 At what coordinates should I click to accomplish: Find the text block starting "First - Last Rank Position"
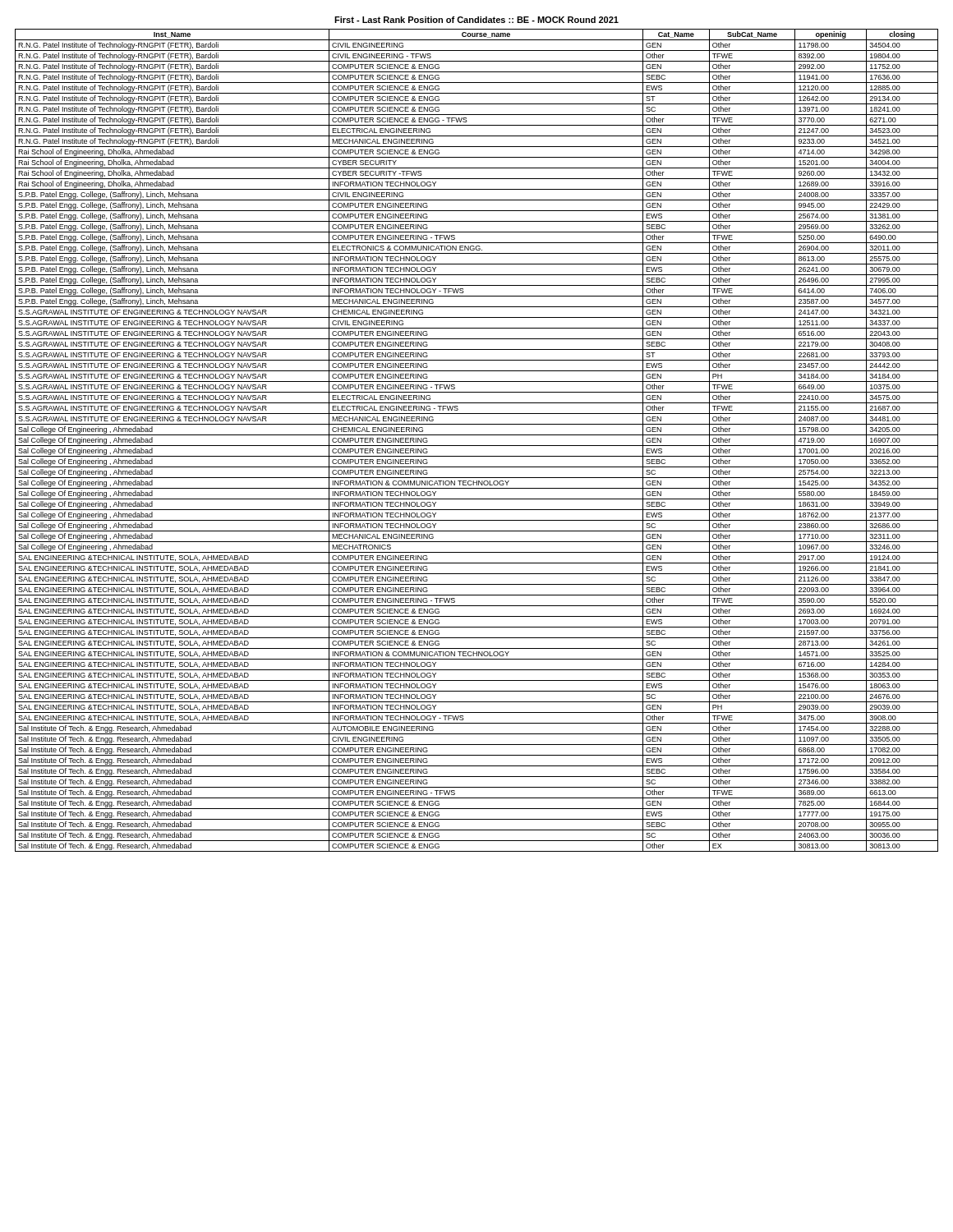476,20
